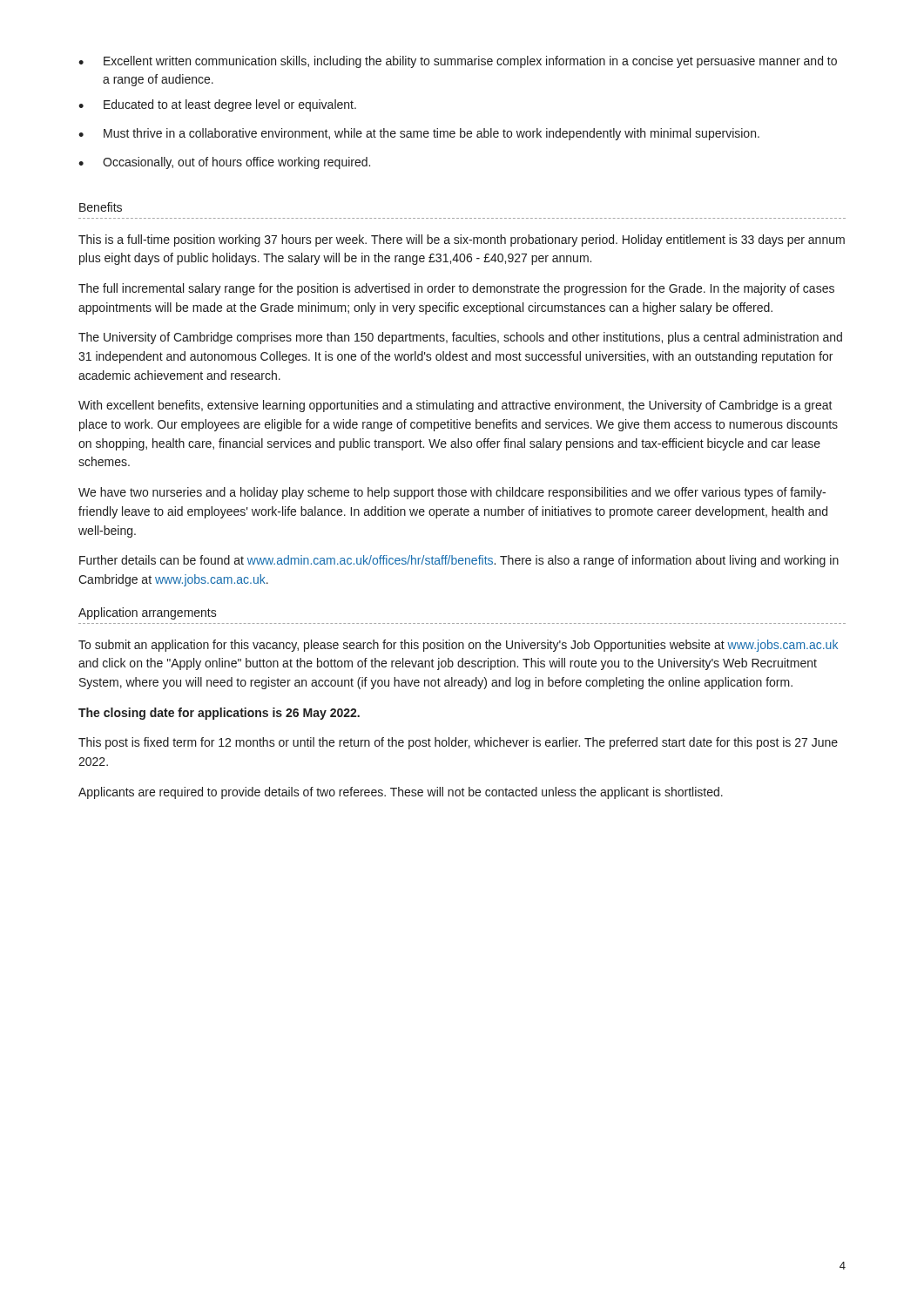Locate the list item containing "• Excellent written communication skills,"
The height and width of the screenshot is (1307, 924).
(x=462, y=71)
